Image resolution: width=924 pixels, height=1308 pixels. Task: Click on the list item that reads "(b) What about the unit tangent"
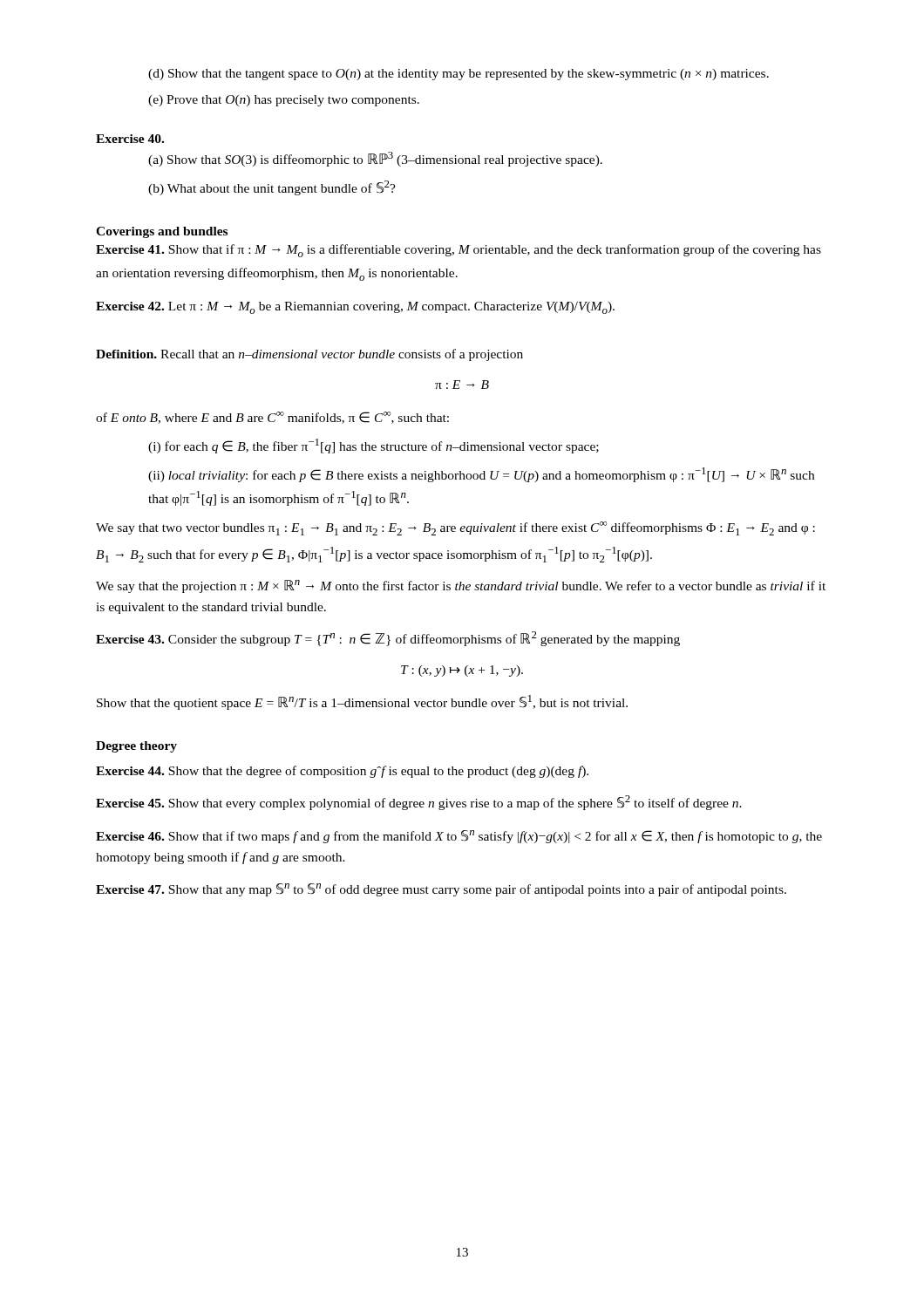pyautogui.click(x=272, y=188)
